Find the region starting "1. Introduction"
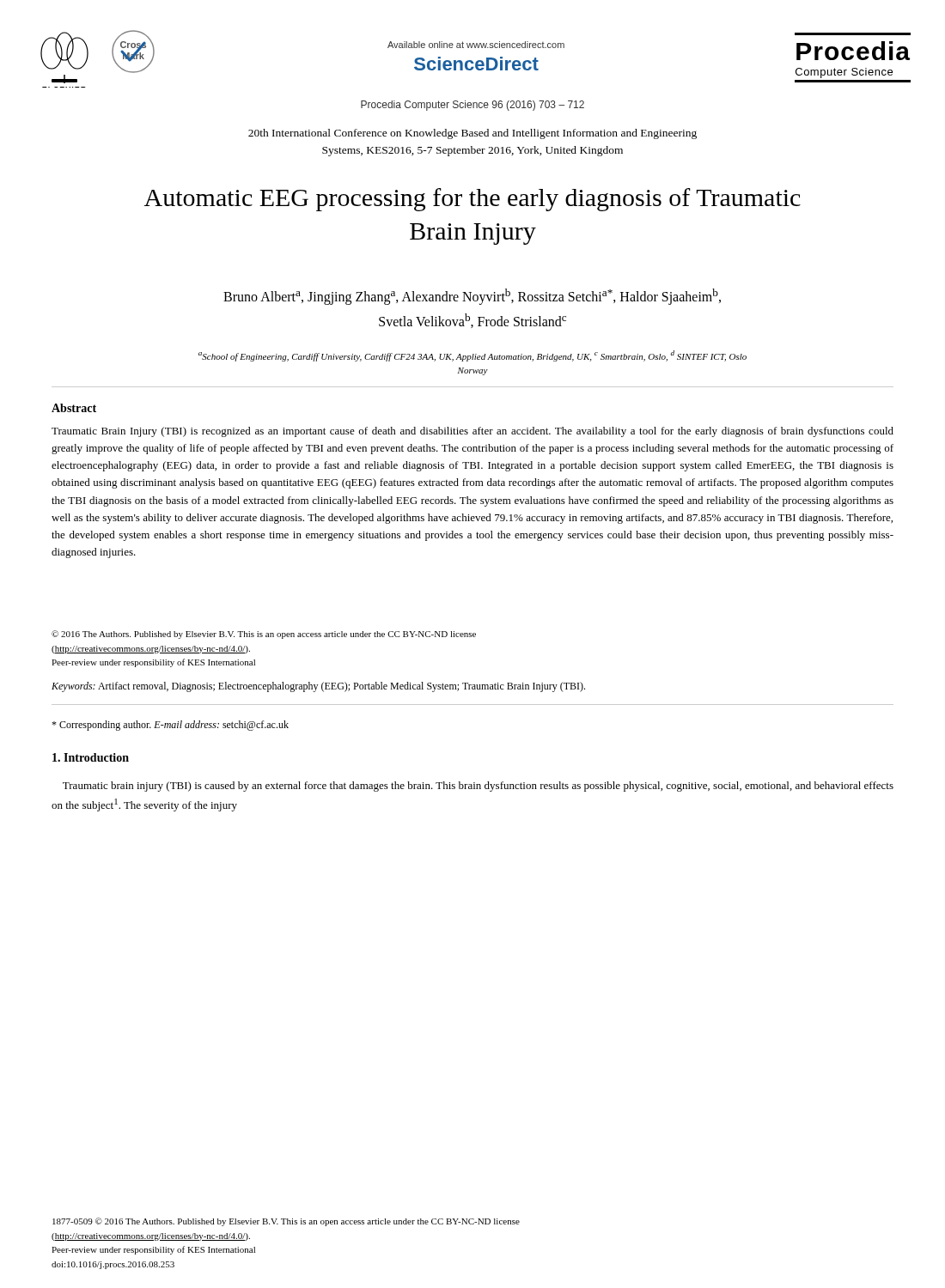 [x=90, y=758]
